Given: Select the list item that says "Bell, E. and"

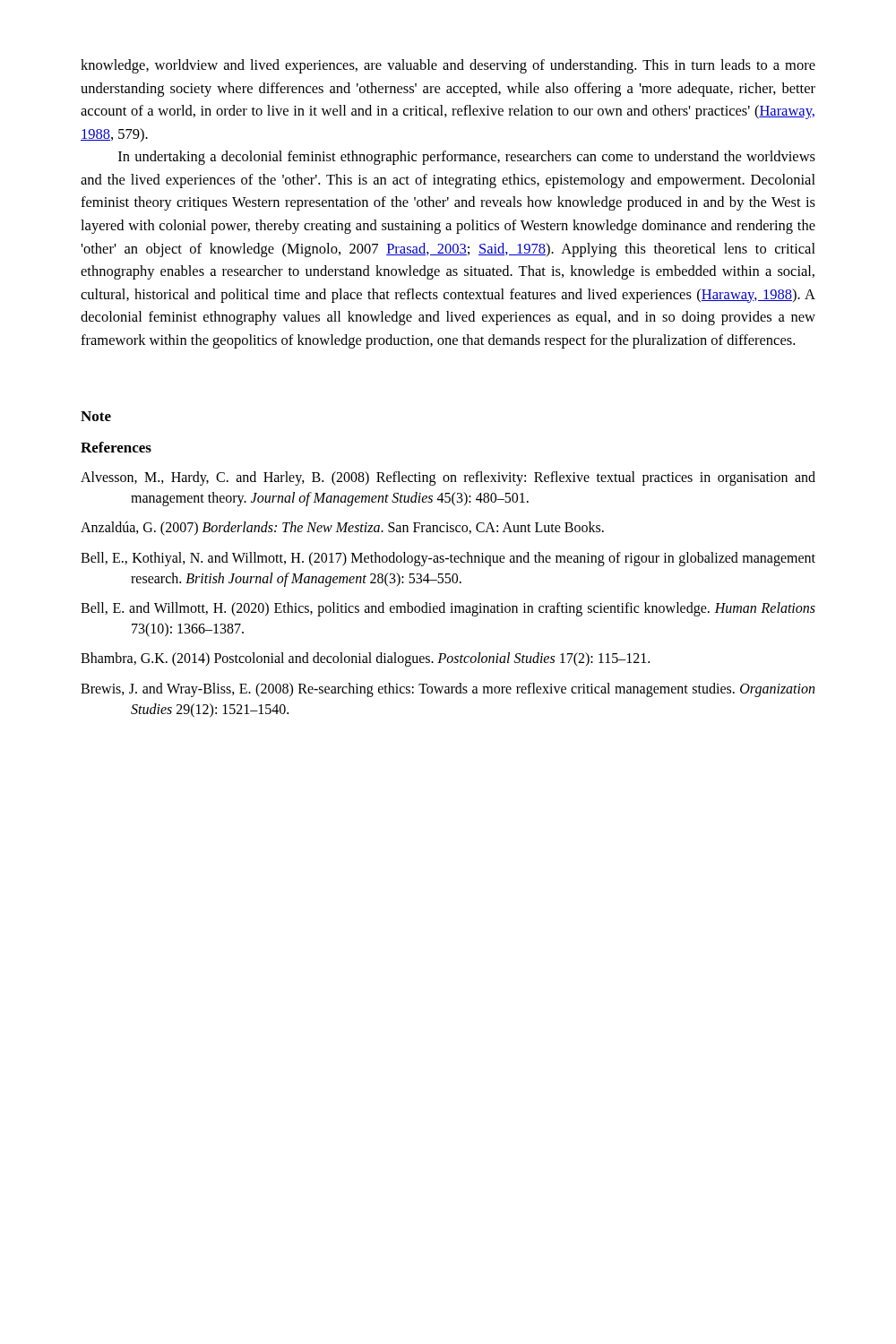Looking at the screenshot, I should point(448,618).
